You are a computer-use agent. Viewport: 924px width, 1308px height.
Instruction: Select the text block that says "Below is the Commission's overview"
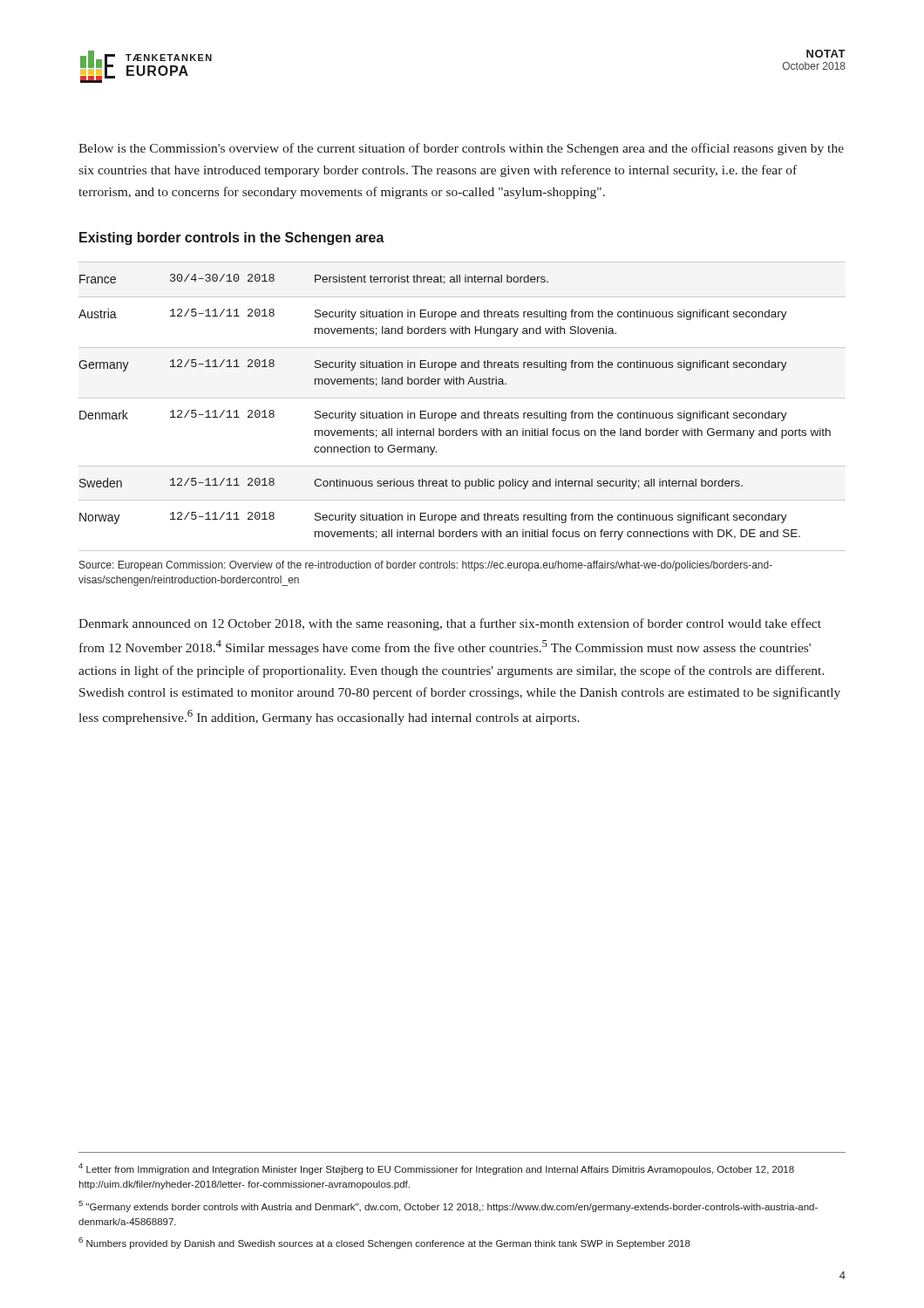pyautogui.click(x=461, y=169)
